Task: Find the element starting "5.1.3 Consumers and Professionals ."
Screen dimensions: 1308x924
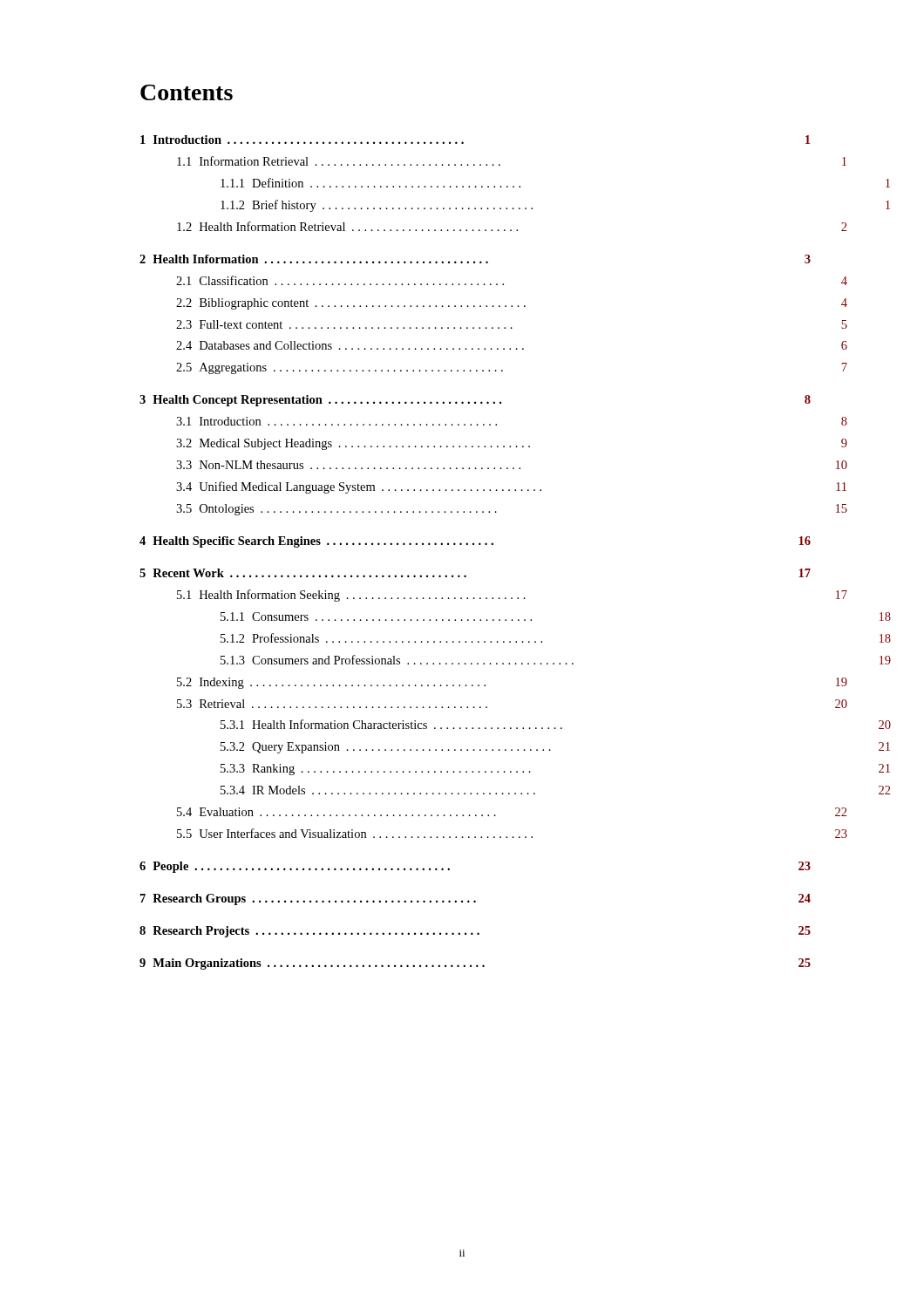Action: point(555,660)
